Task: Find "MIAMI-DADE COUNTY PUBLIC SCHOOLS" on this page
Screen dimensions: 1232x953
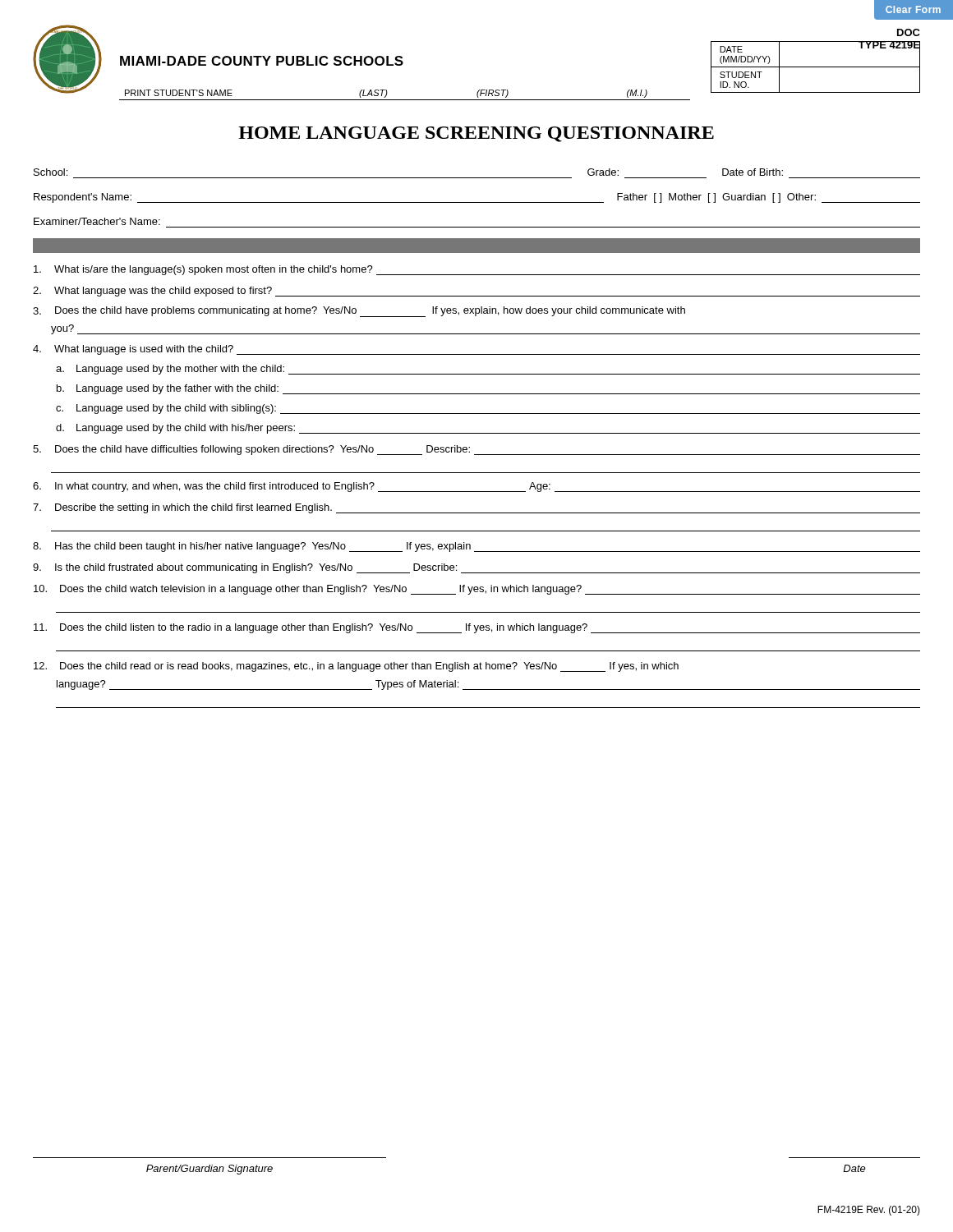Action: coord(261,61)
